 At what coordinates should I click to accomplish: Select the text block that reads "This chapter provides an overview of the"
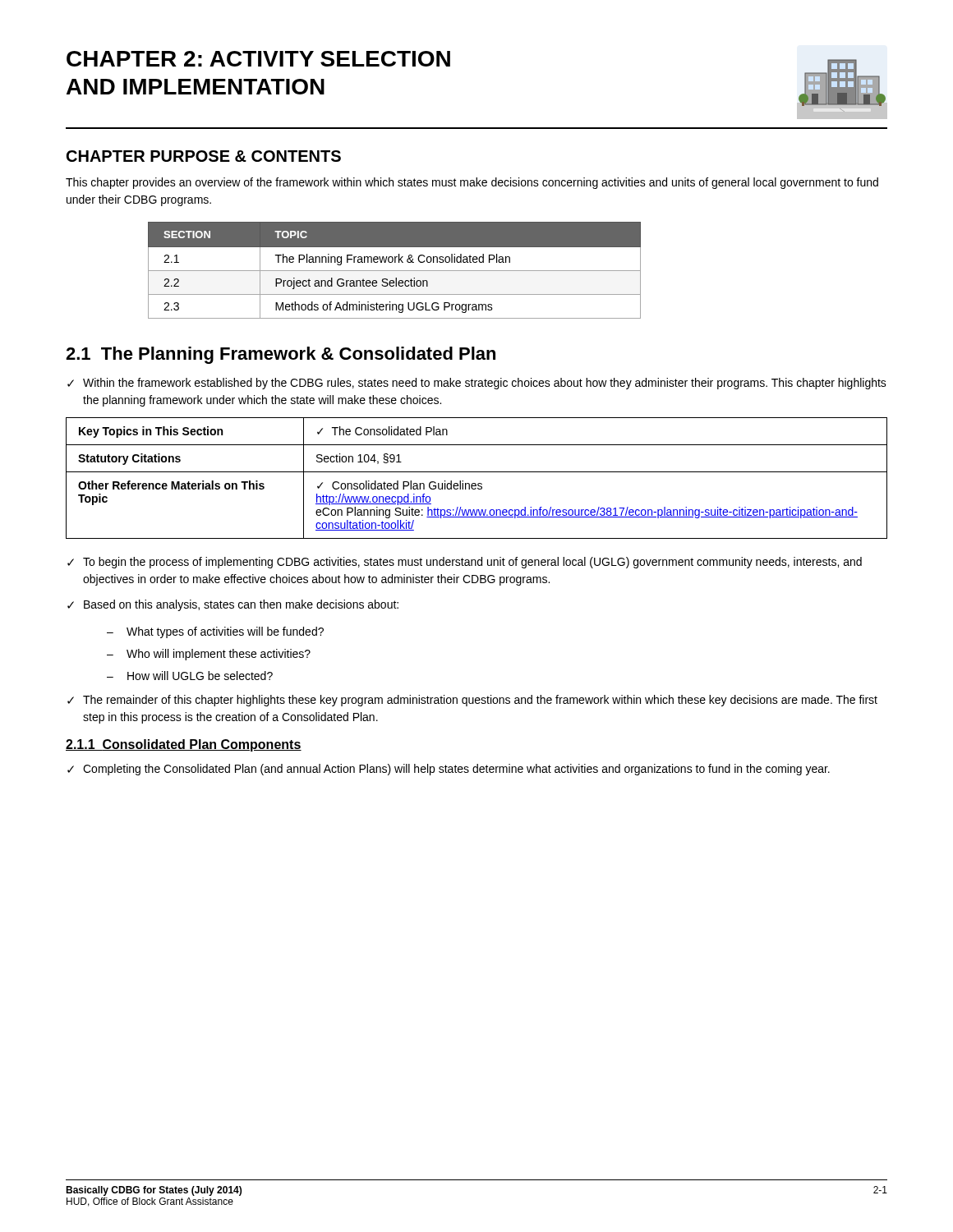click(472, 191)
